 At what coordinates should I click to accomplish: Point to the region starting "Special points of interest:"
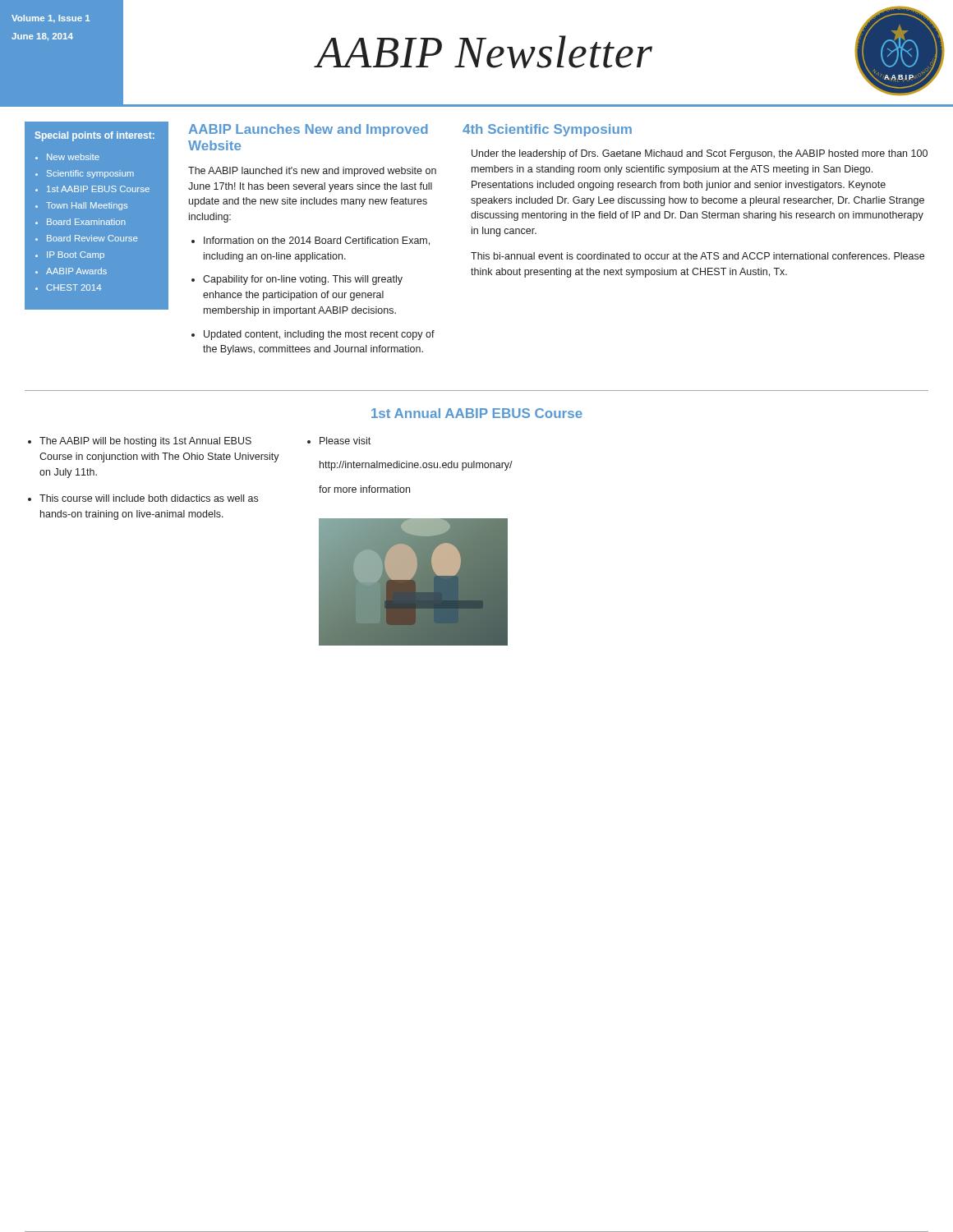pos(95,136)
